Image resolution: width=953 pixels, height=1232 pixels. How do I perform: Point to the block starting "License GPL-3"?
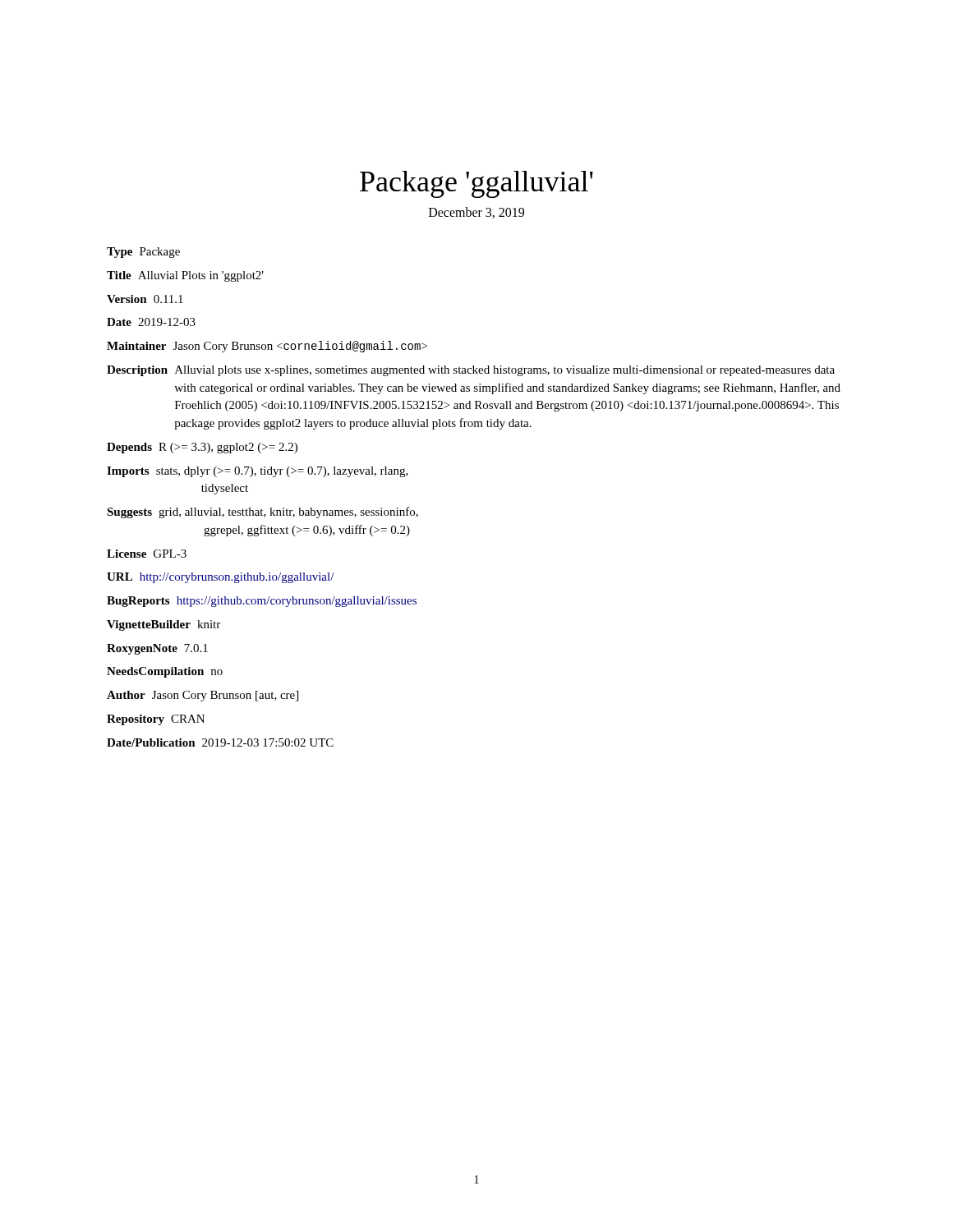tap(147, 554)
